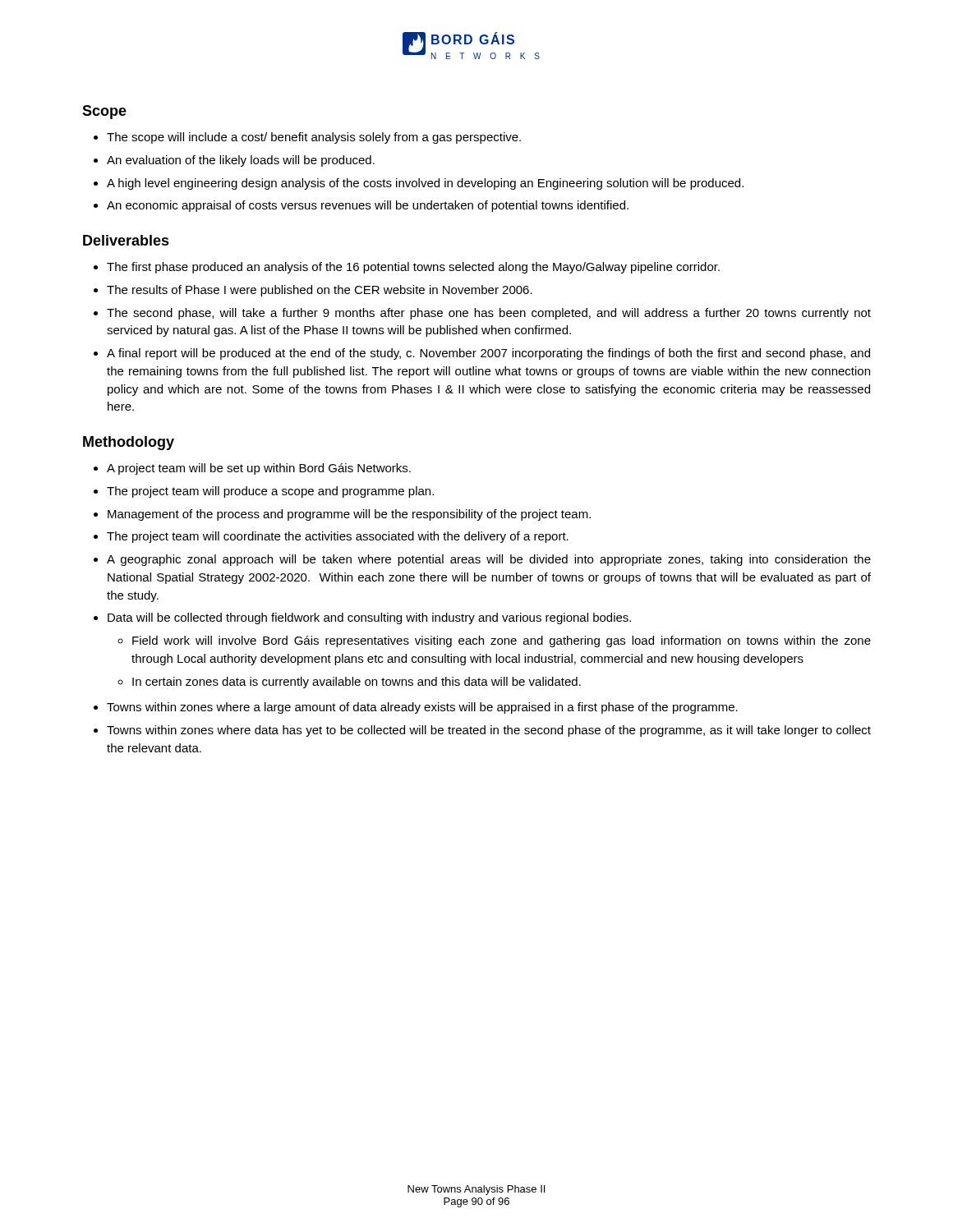Locate the passage starting "A project team will be set up"
This screenshot has height=1232, width=953.
tap(259, 468)
